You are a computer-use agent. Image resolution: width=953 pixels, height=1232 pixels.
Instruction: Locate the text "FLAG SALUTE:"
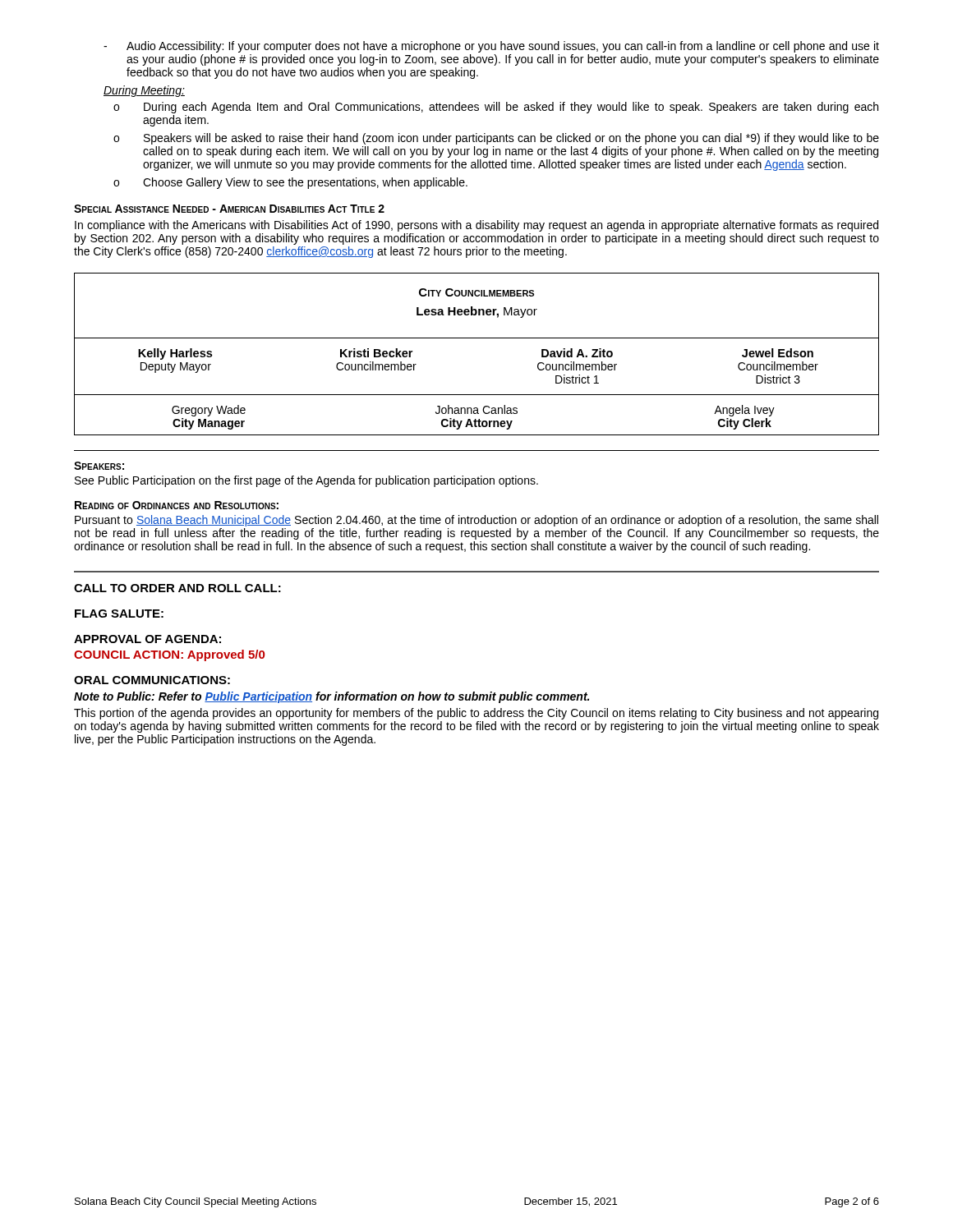coord(119,613)
